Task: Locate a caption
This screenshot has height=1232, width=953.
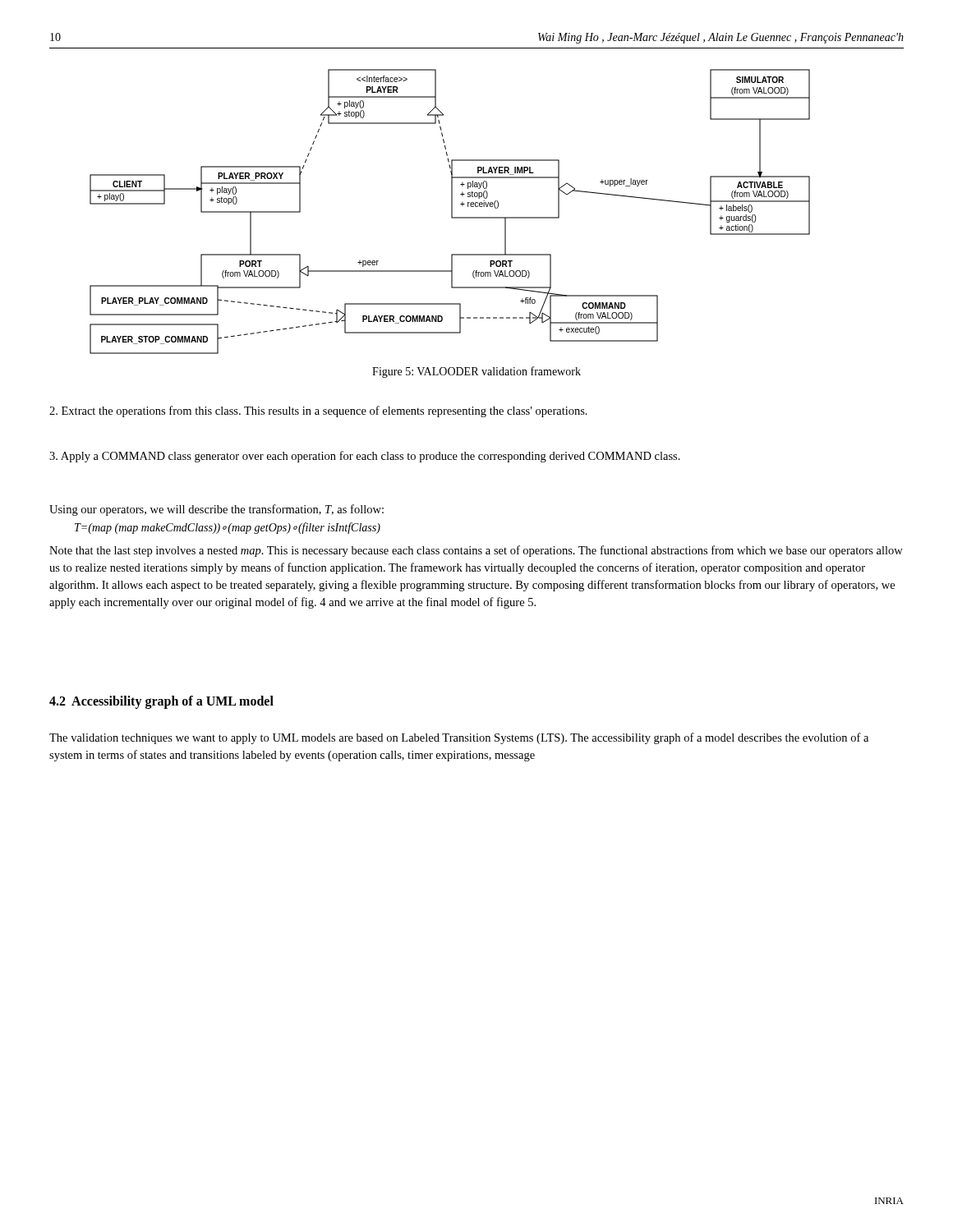Action: point(476,372)
